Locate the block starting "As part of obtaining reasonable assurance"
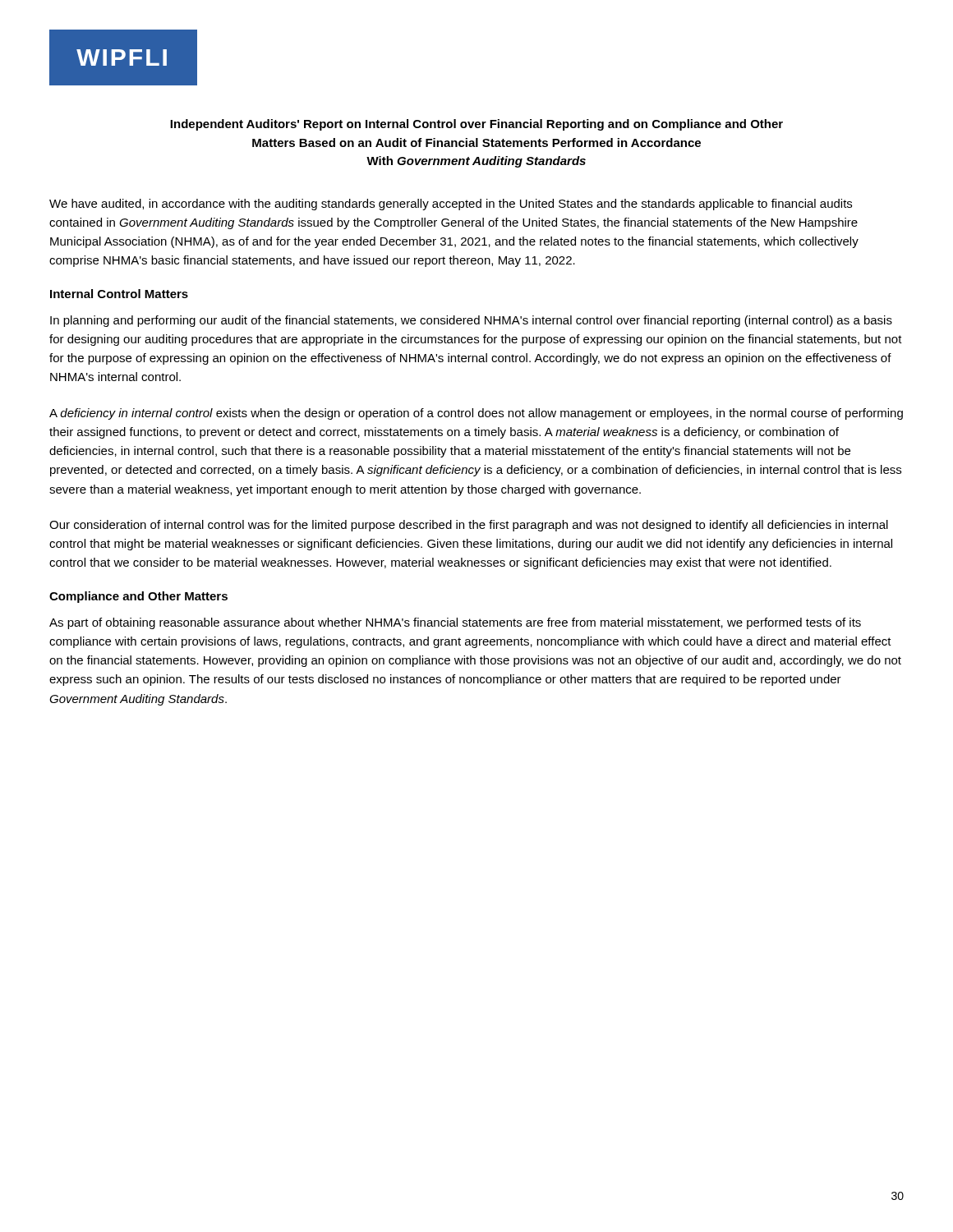 pos(475,660)
